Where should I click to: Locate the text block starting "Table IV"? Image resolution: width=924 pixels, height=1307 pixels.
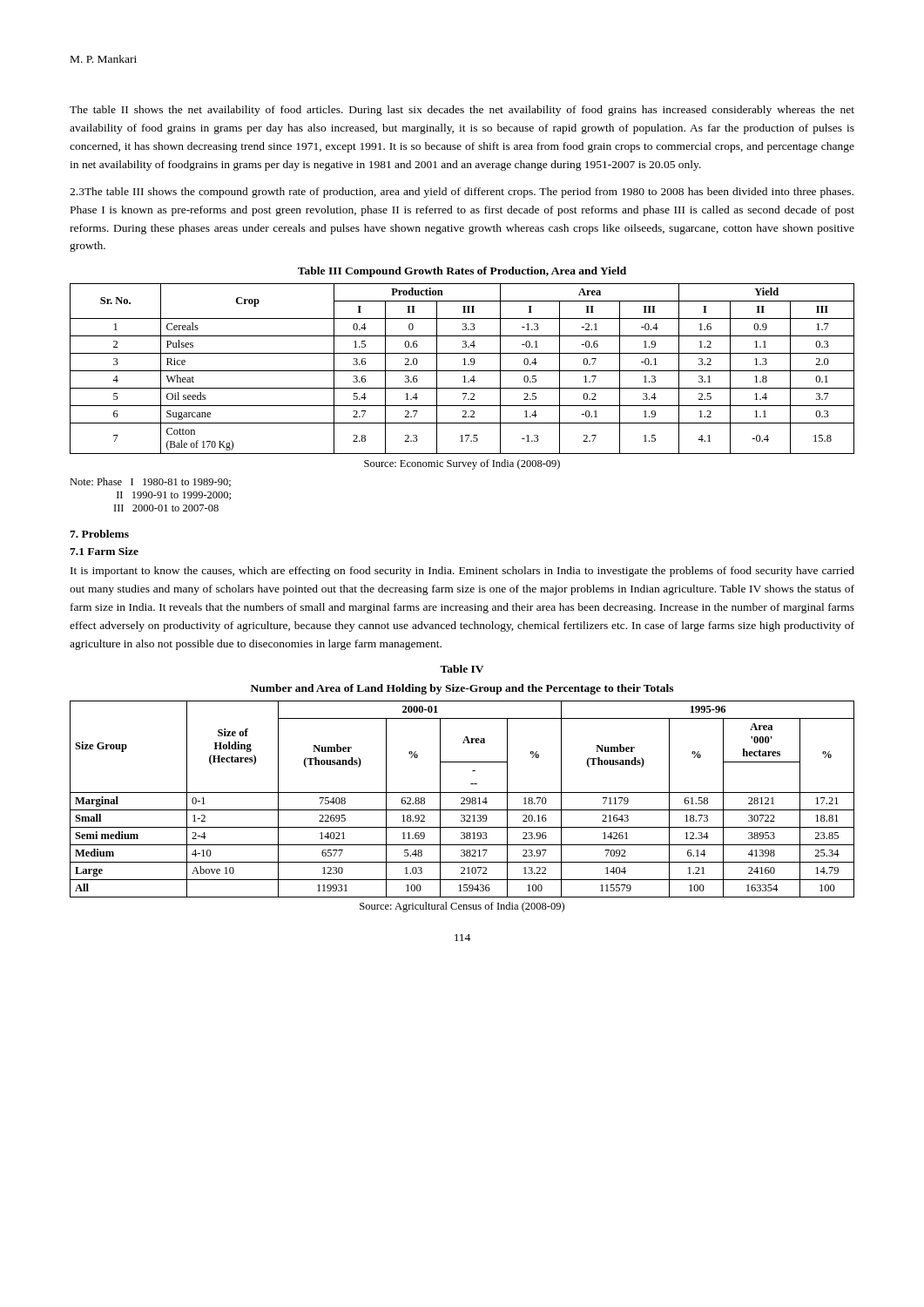(462, 669)
